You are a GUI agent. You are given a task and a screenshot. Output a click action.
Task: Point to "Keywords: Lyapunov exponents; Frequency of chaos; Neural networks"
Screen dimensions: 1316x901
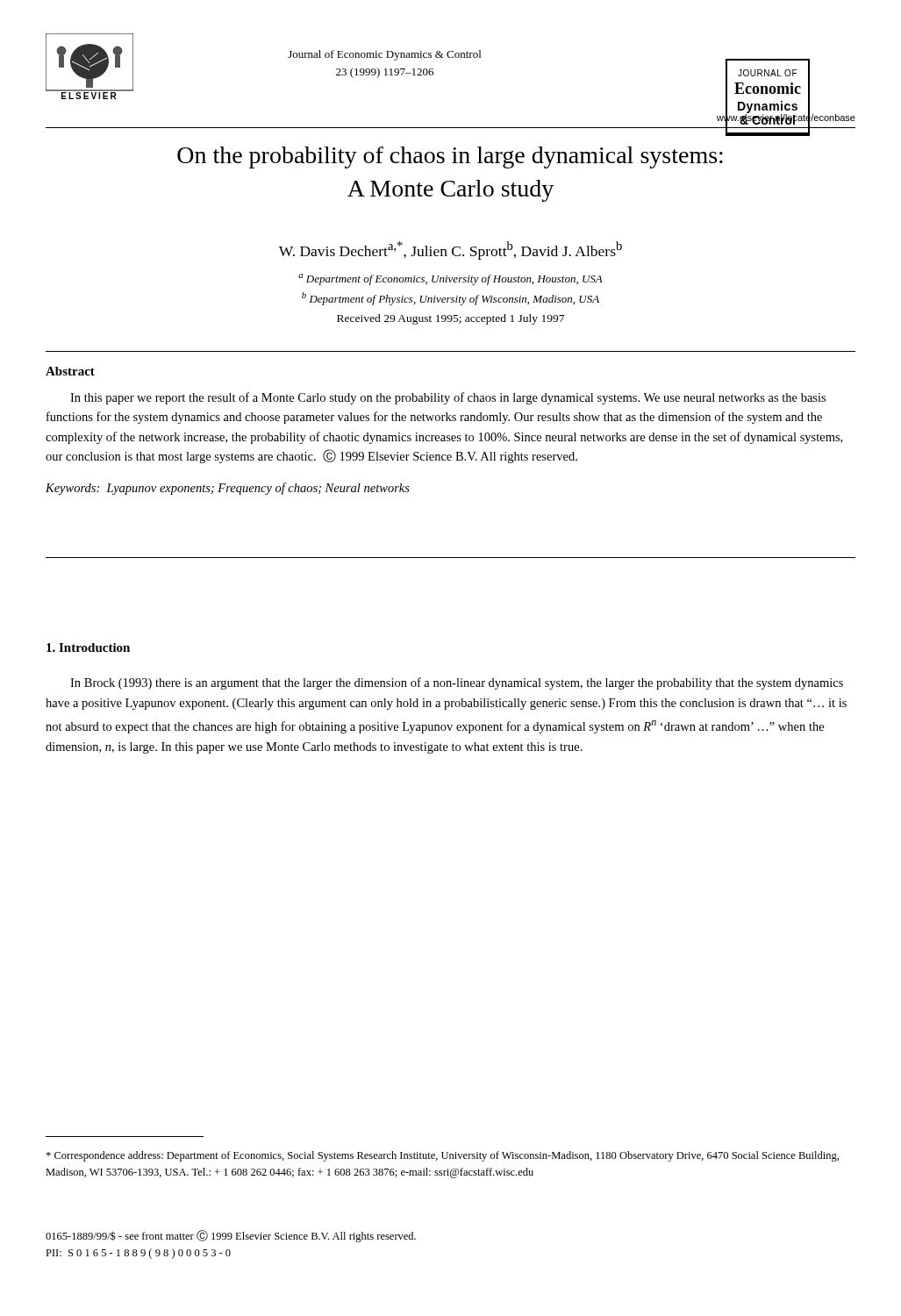228,488
